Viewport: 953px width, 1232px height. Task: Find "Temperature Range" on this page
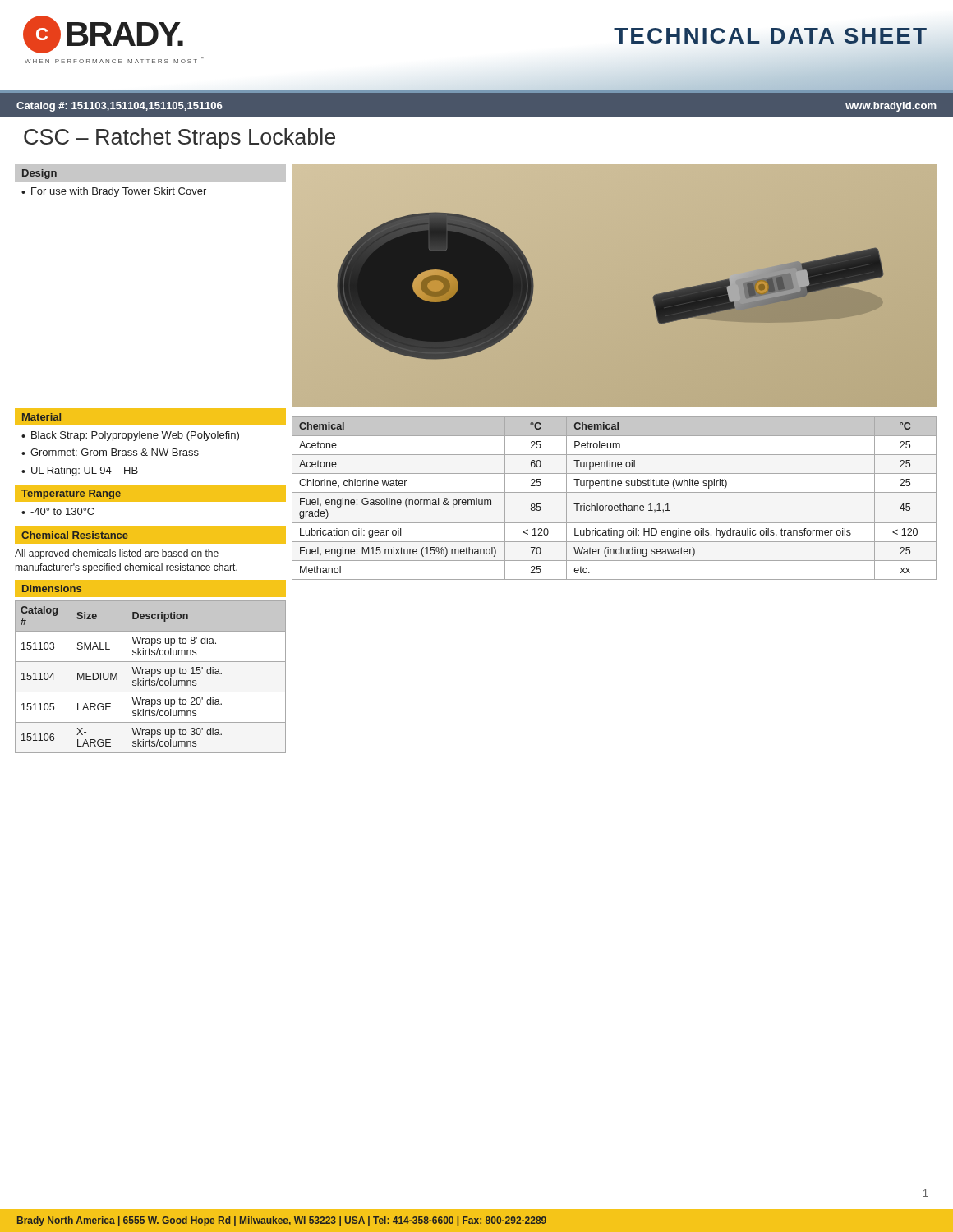(71, 494)
